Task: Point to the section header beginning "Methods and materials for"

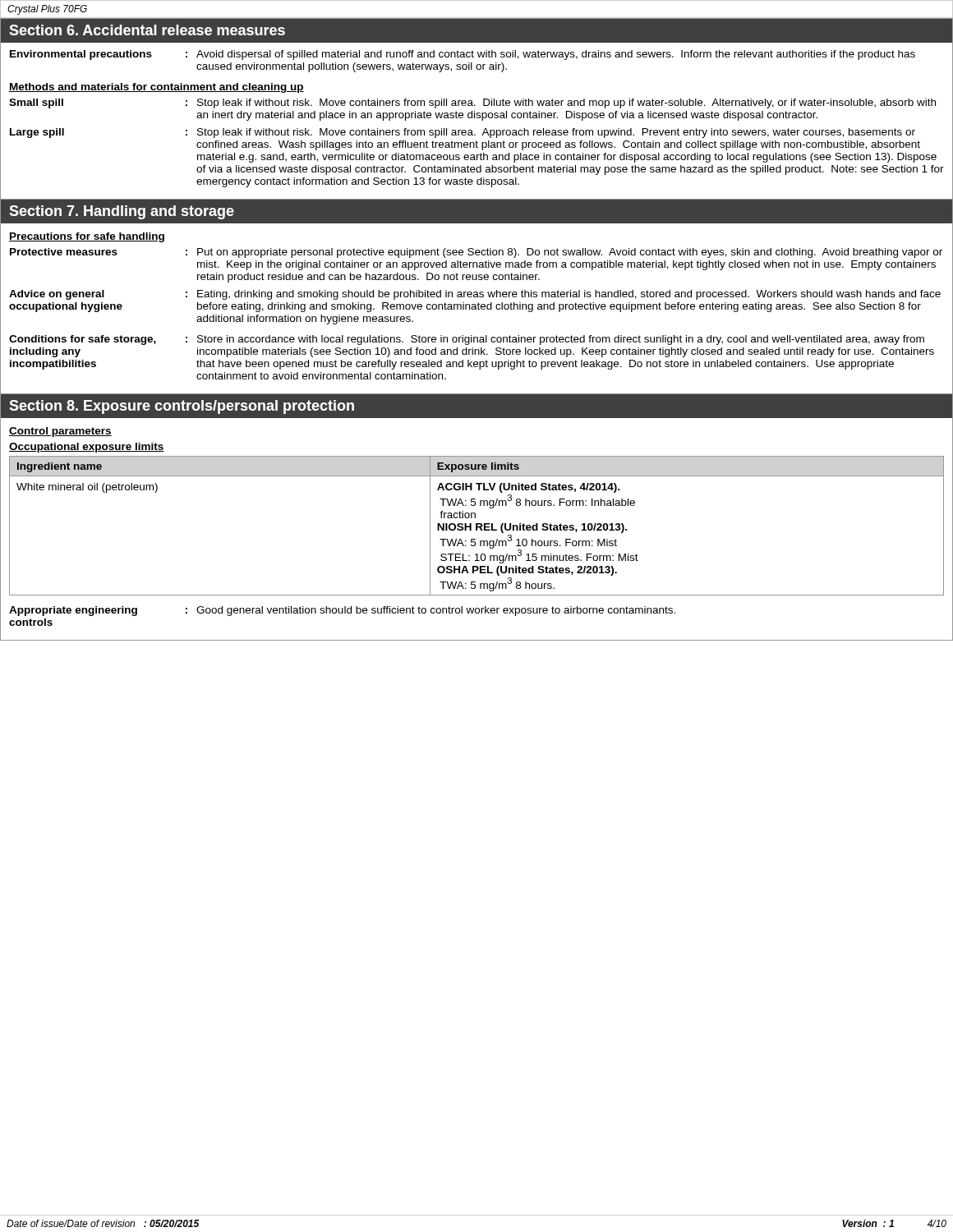Action: 156,87
